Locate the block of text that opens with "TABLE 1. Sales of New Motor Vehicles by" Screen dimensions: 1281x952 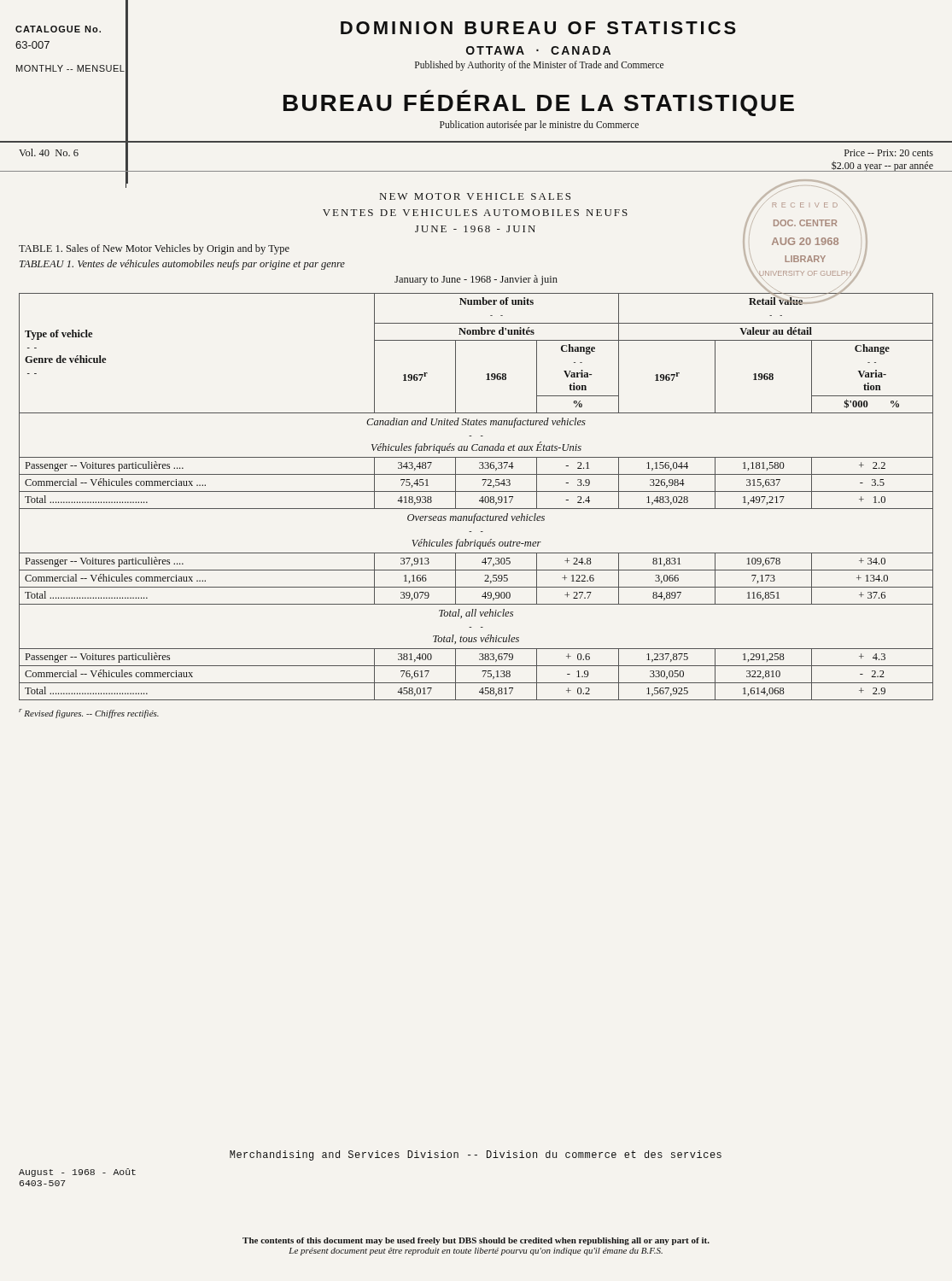pyautogui.click(x=154, y=249)
